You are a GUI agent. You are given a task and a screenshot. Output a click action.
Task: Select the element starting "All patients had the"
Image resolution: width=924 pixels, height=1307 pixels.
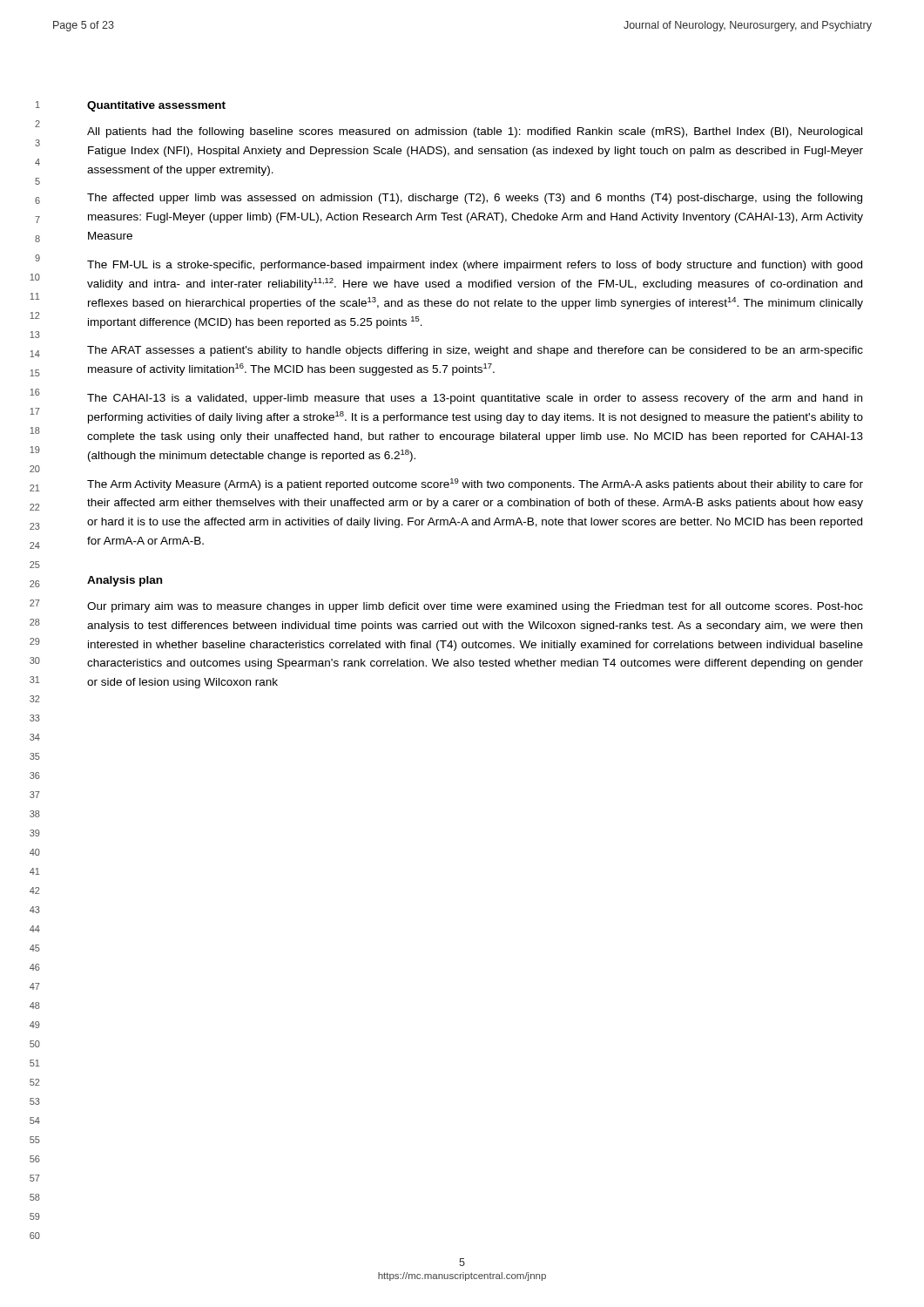(475, 150)
